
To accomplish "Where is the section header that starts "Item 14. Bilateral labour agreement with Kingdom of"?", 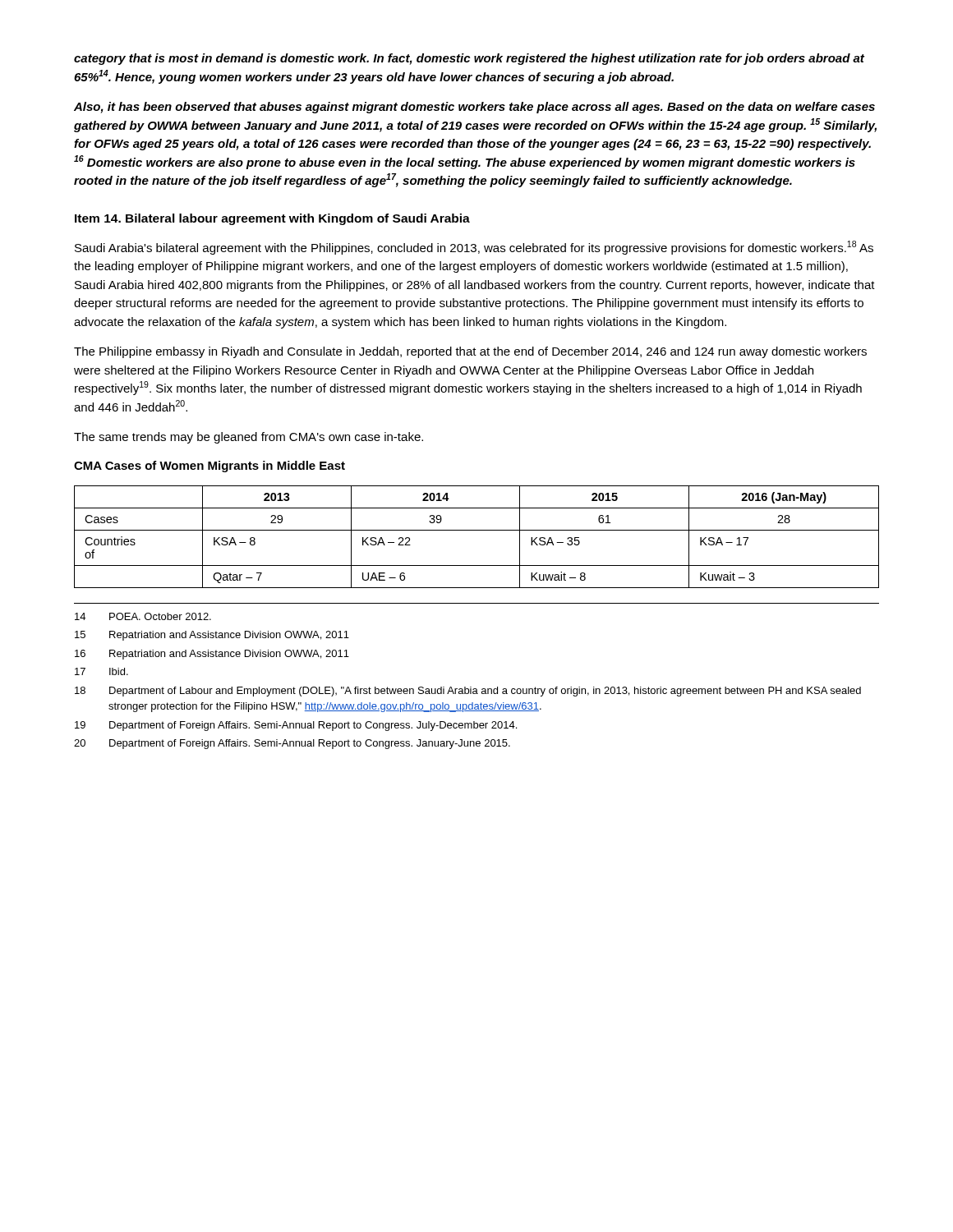I will coord(272,218).
